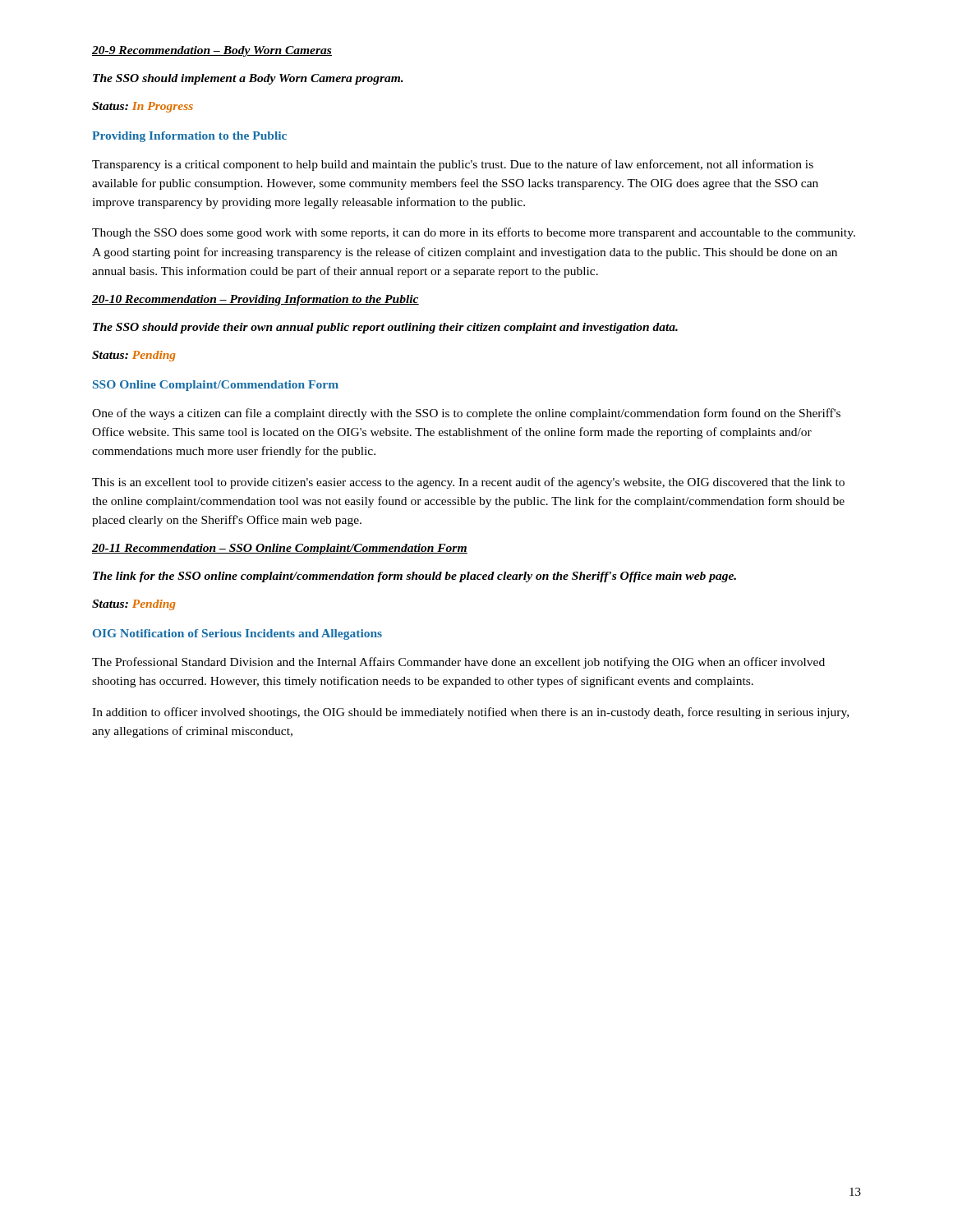Locate the text block starting "The link for the SSO"
The height and width of the screenshot is (1232, 953).
(476, 576)
